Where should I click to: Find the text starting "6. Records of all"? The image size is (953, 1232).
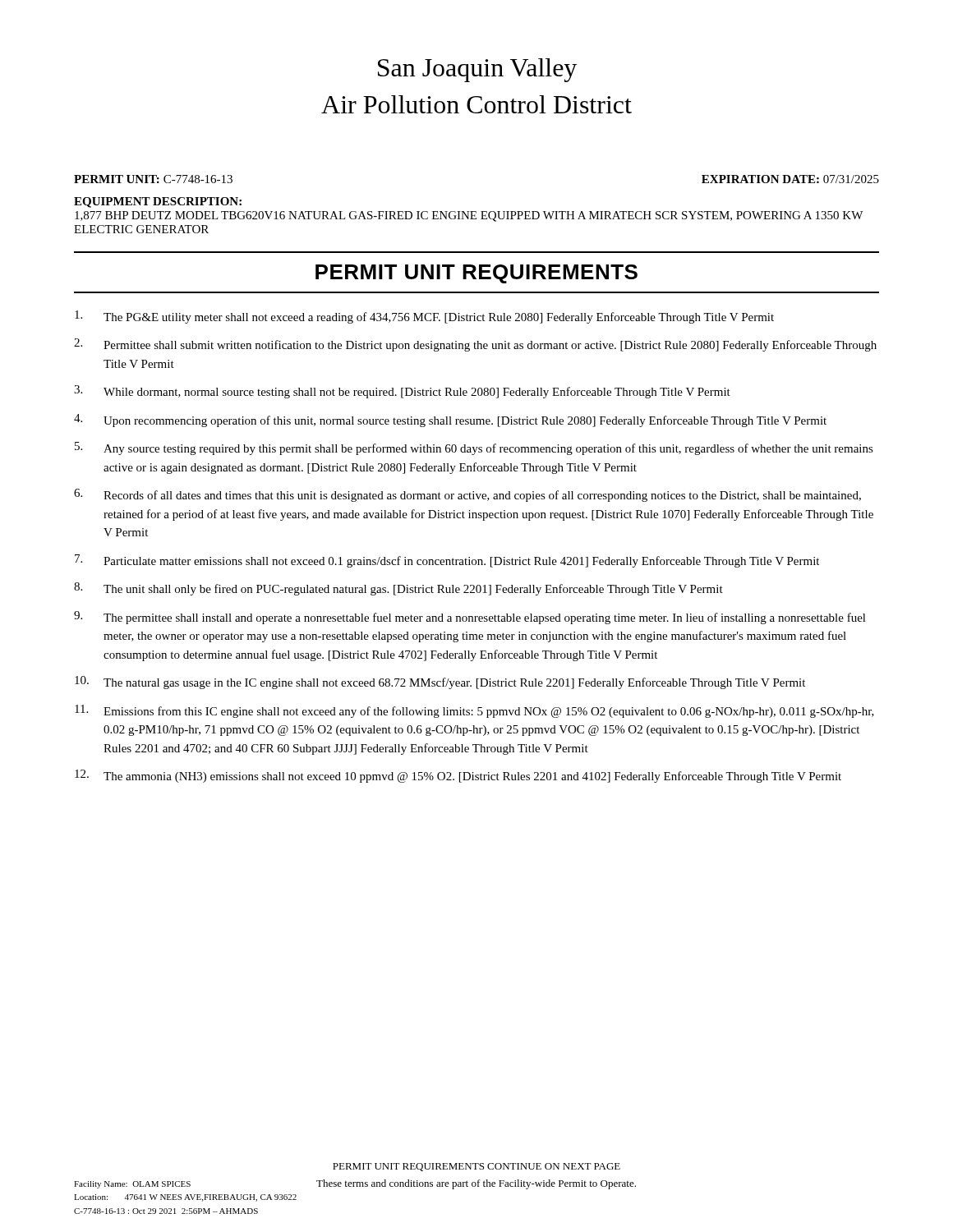click(476, 514)
